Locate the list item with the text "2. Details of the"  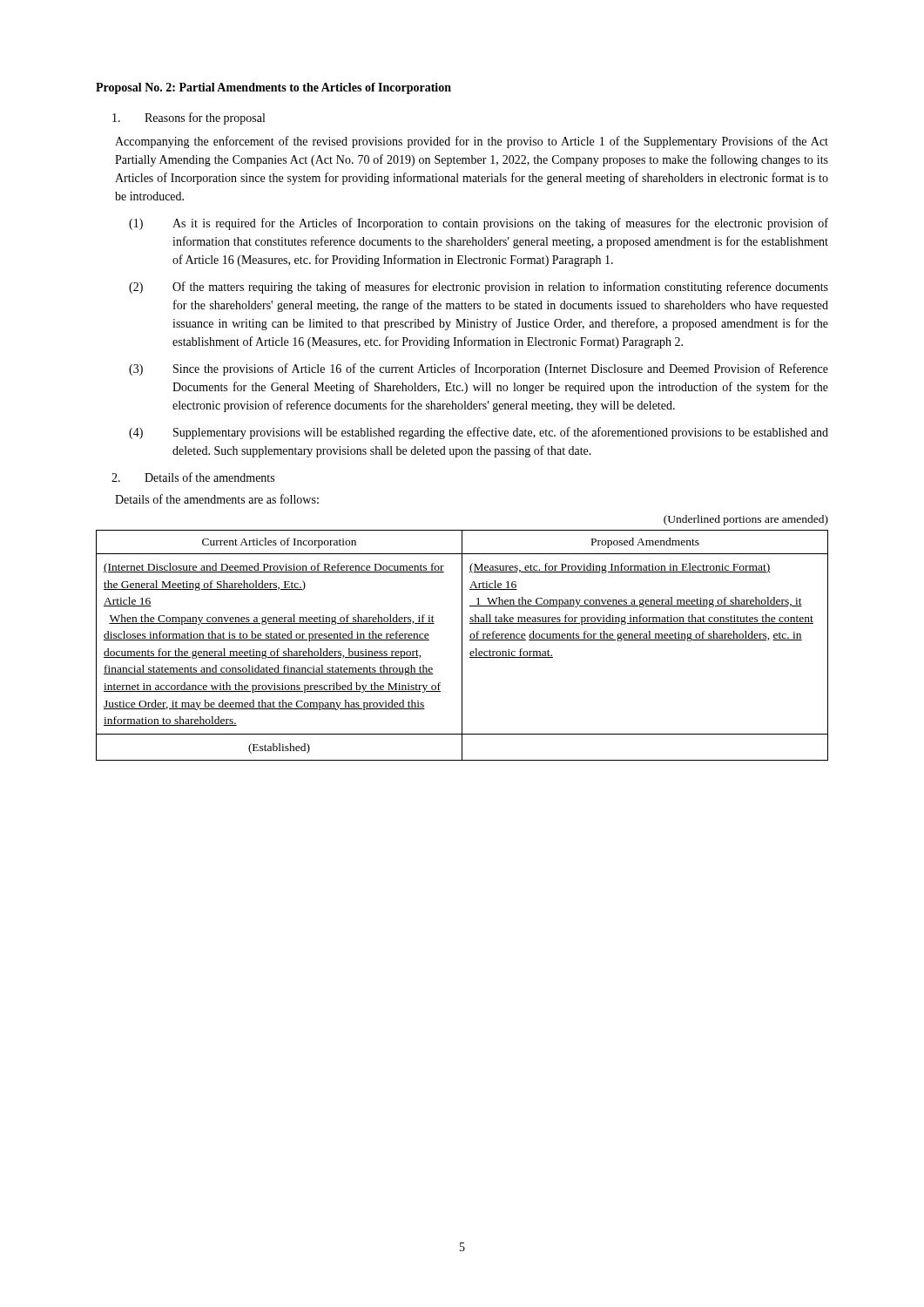[193, 477]
